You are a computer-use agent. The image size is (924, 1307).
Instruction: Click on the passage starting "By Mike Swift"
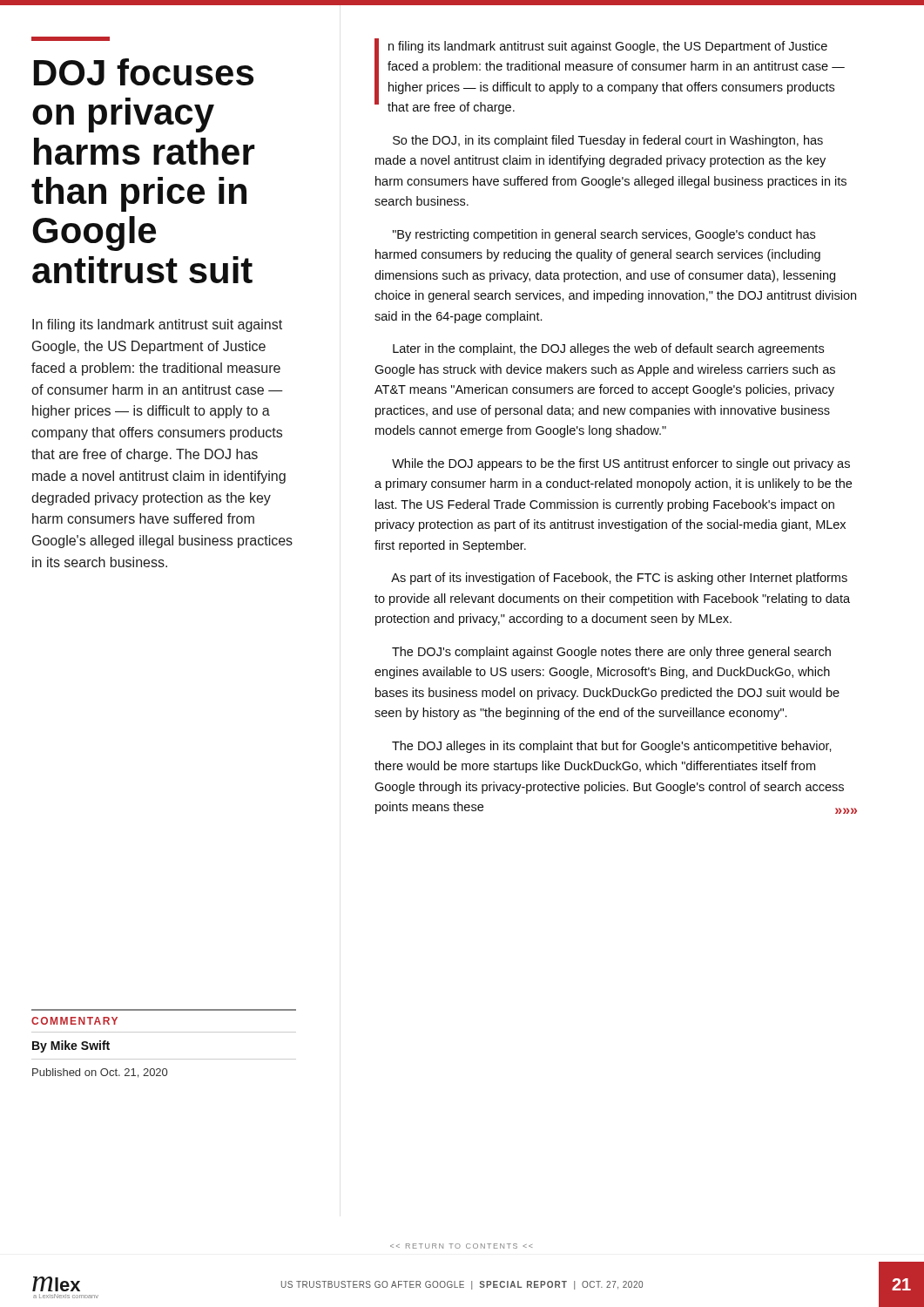click(71, 1046)
